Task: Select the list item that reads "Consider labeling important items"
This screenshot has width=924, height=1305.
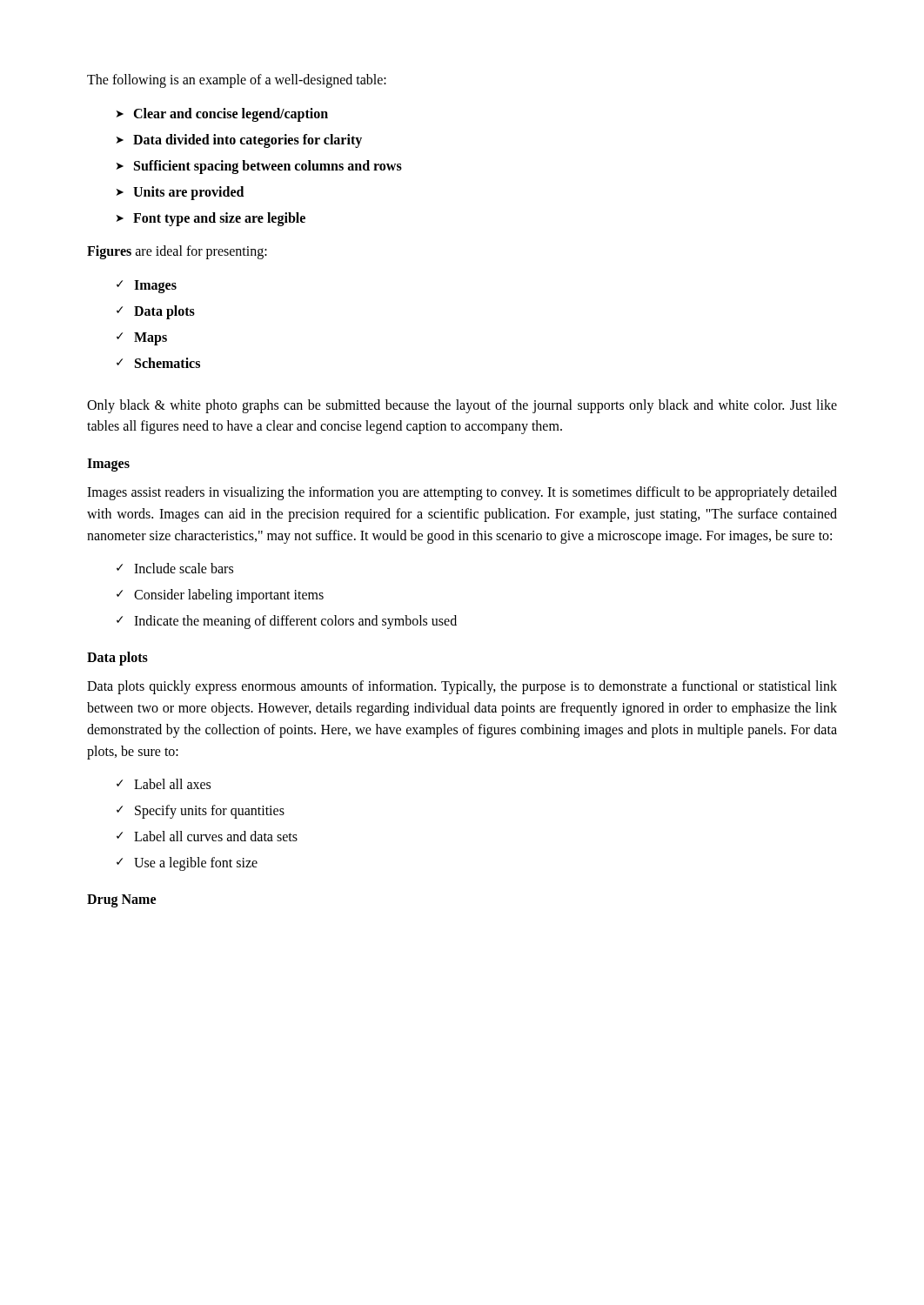Action: click(x=229, y=595)
